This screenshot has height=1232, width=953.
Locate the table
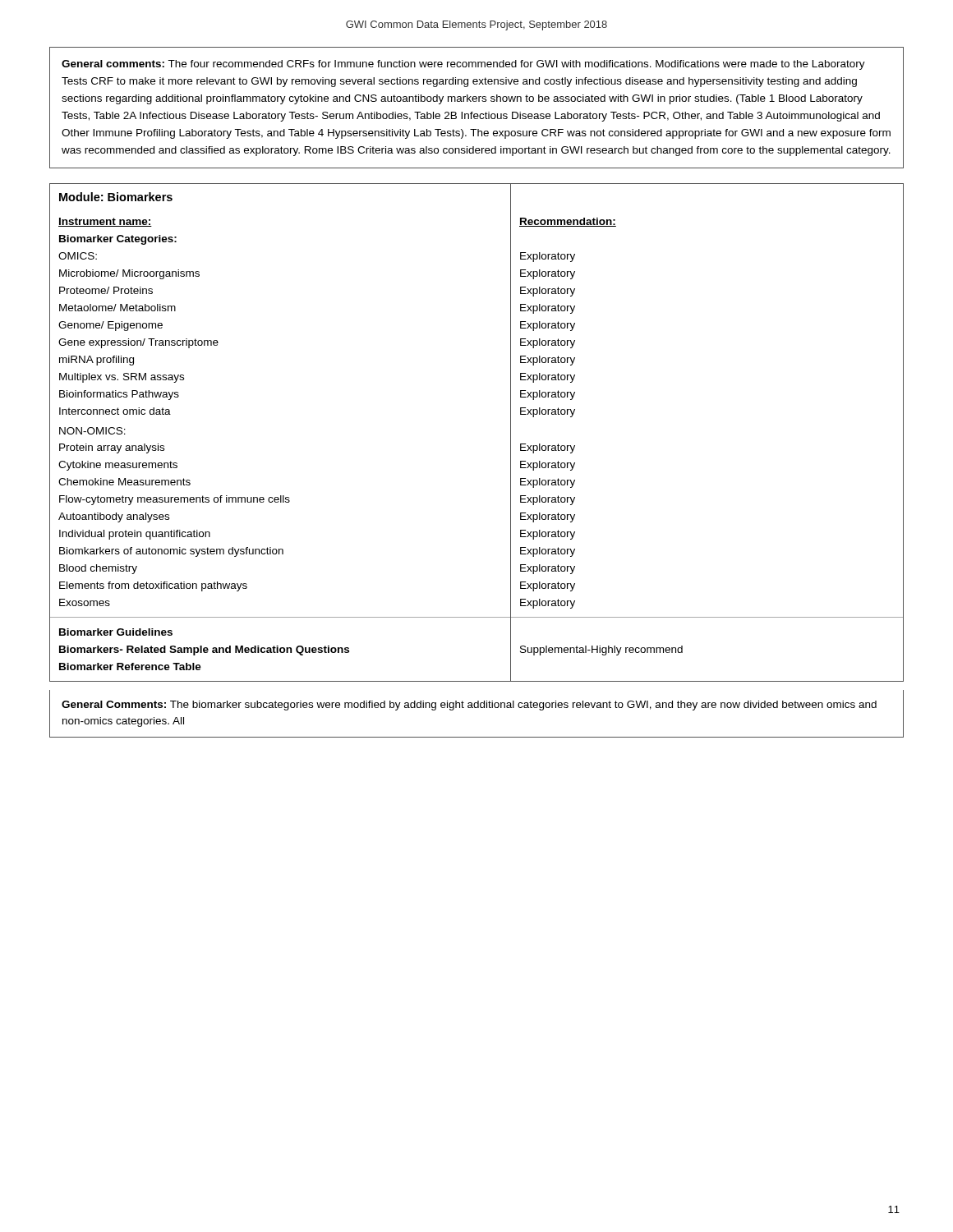click(x=476, y=432)
